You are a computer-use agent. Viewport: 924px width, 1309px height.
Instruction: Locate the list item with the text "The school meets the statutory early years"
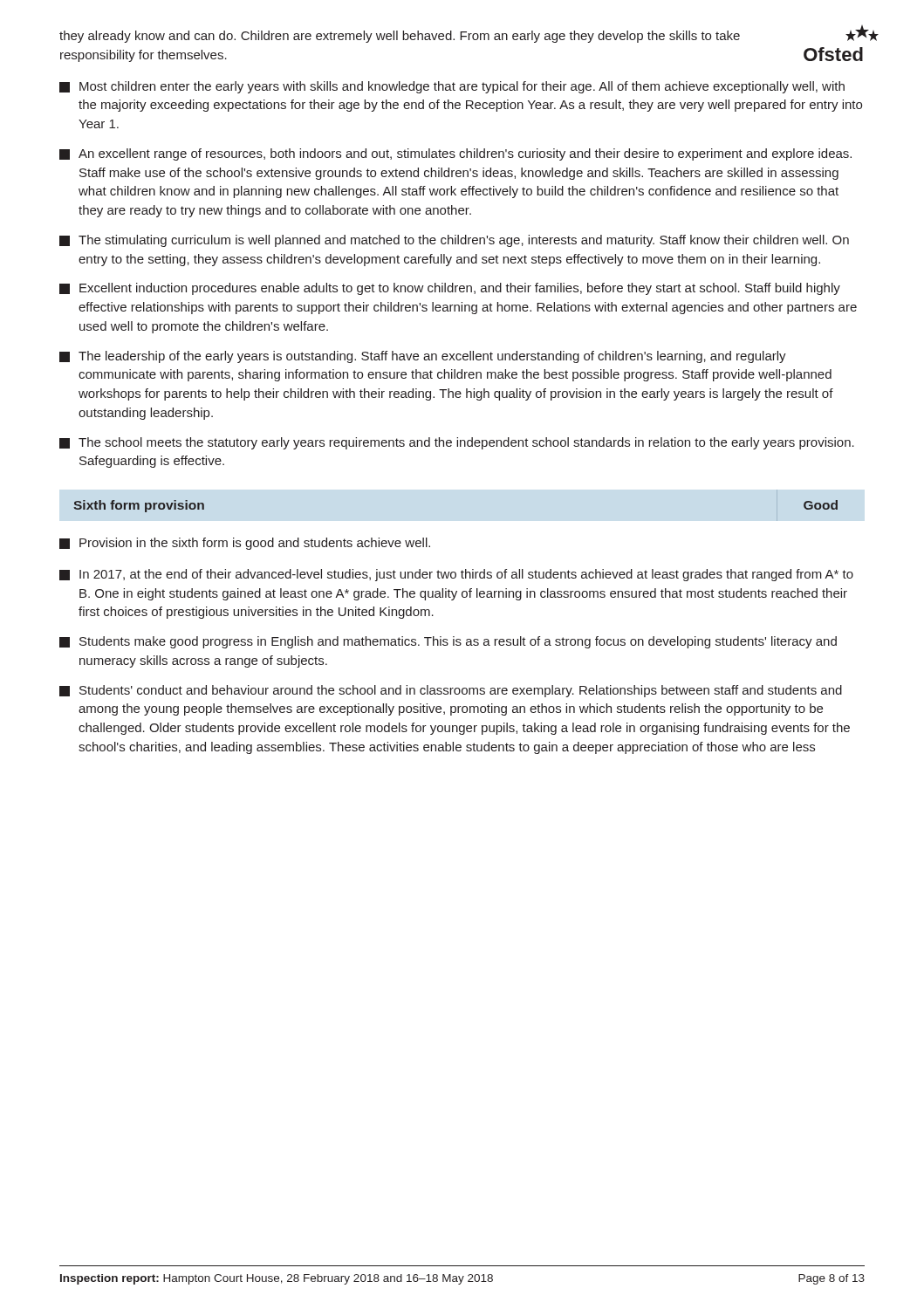tap(462, 451)
